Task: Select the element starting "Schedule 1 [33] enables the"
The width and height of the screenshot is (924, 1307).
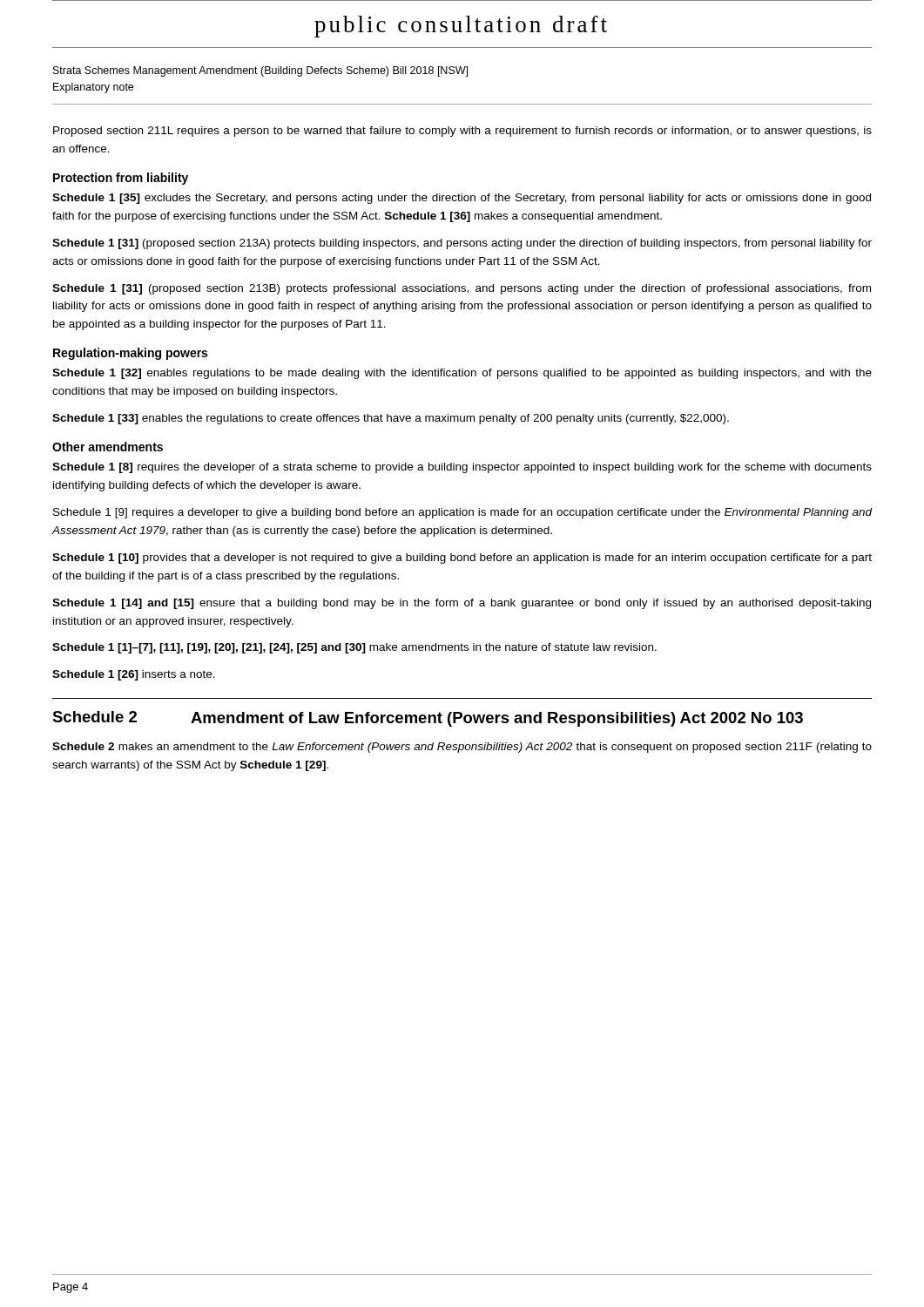Action: click(x=391, y=418)
